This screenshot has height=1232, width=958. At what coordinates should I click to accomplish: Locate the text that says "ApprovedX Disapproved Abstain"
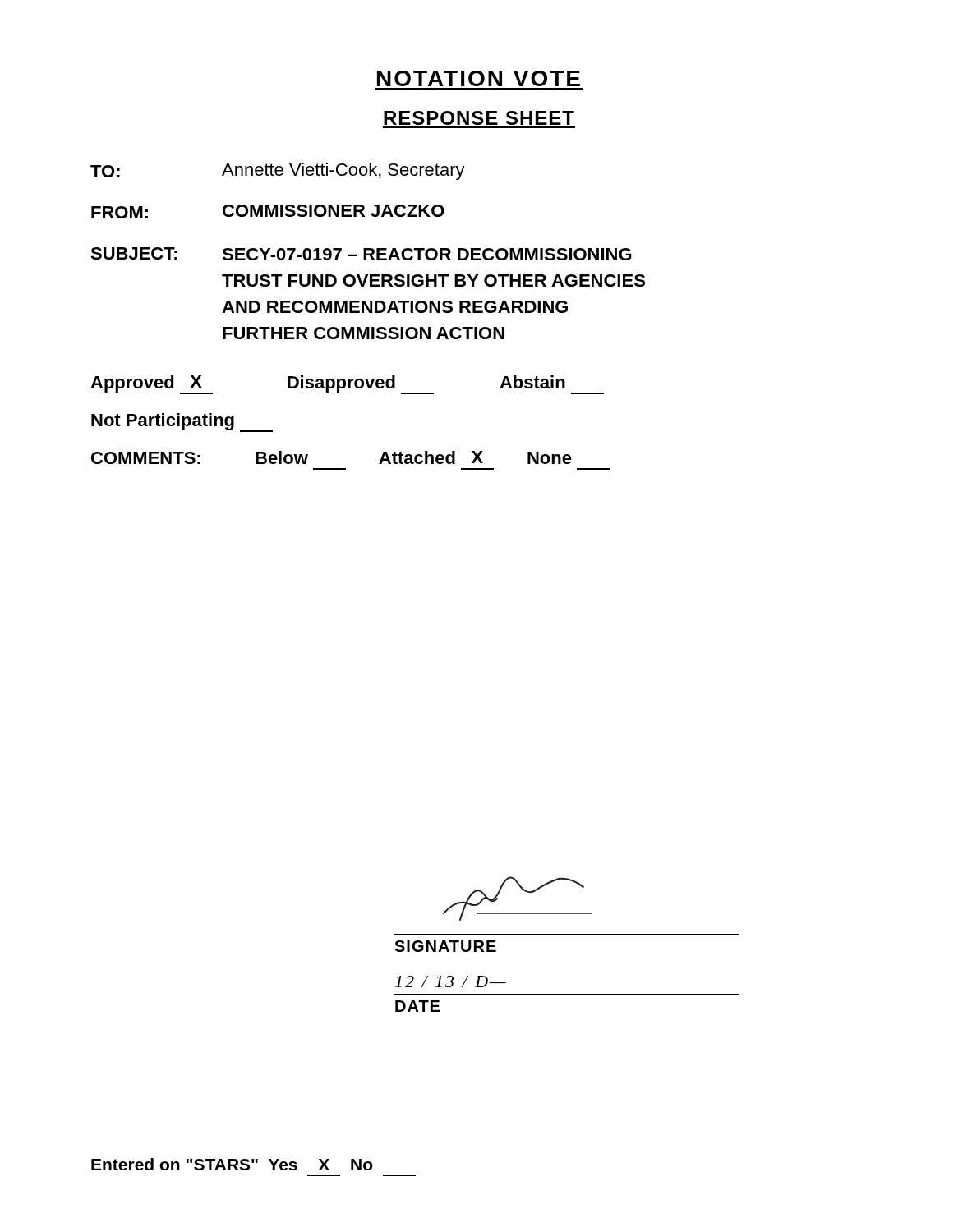point(347,382)
